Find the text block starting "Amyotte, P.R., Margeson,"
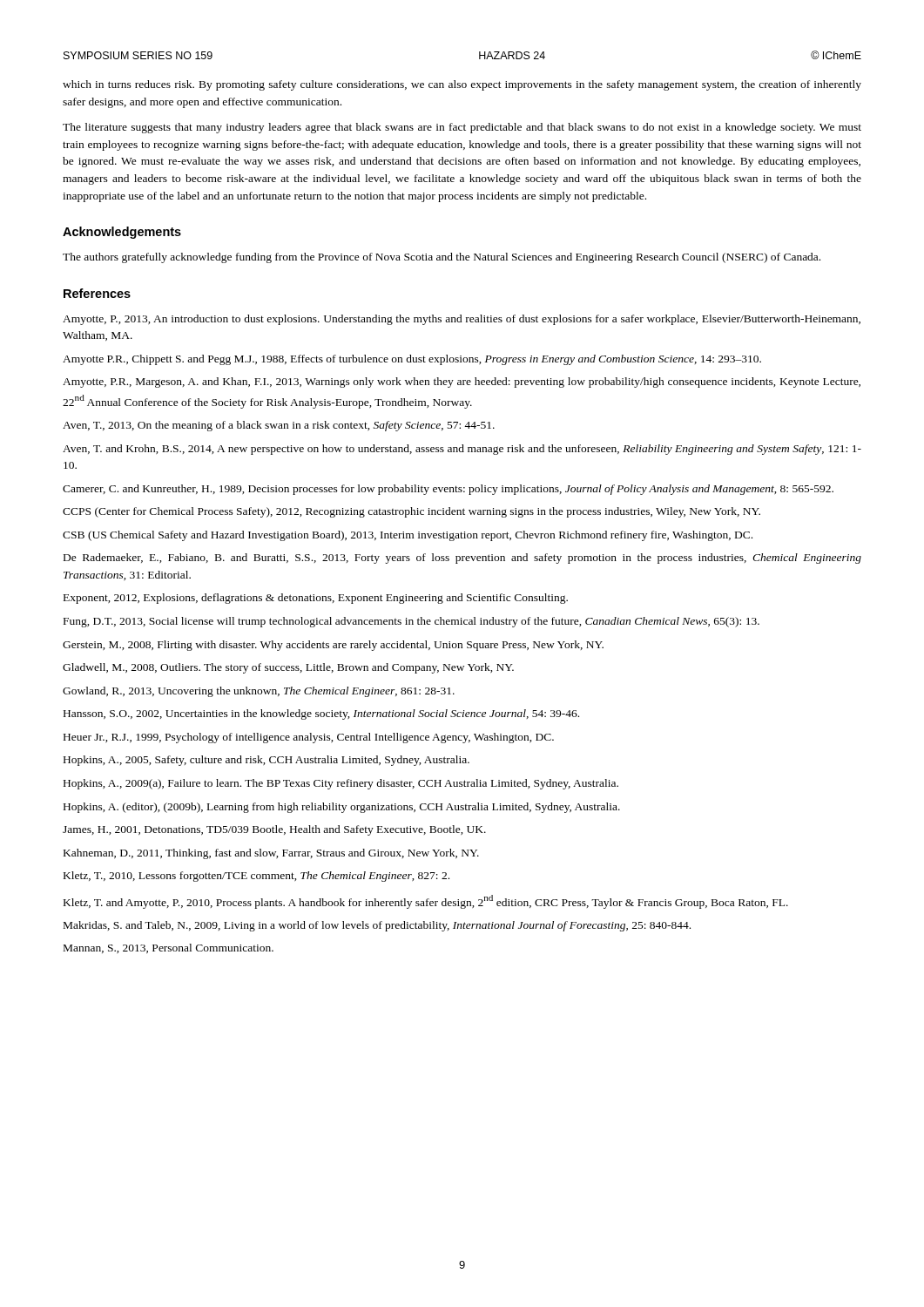 click(x=462, y=392)
